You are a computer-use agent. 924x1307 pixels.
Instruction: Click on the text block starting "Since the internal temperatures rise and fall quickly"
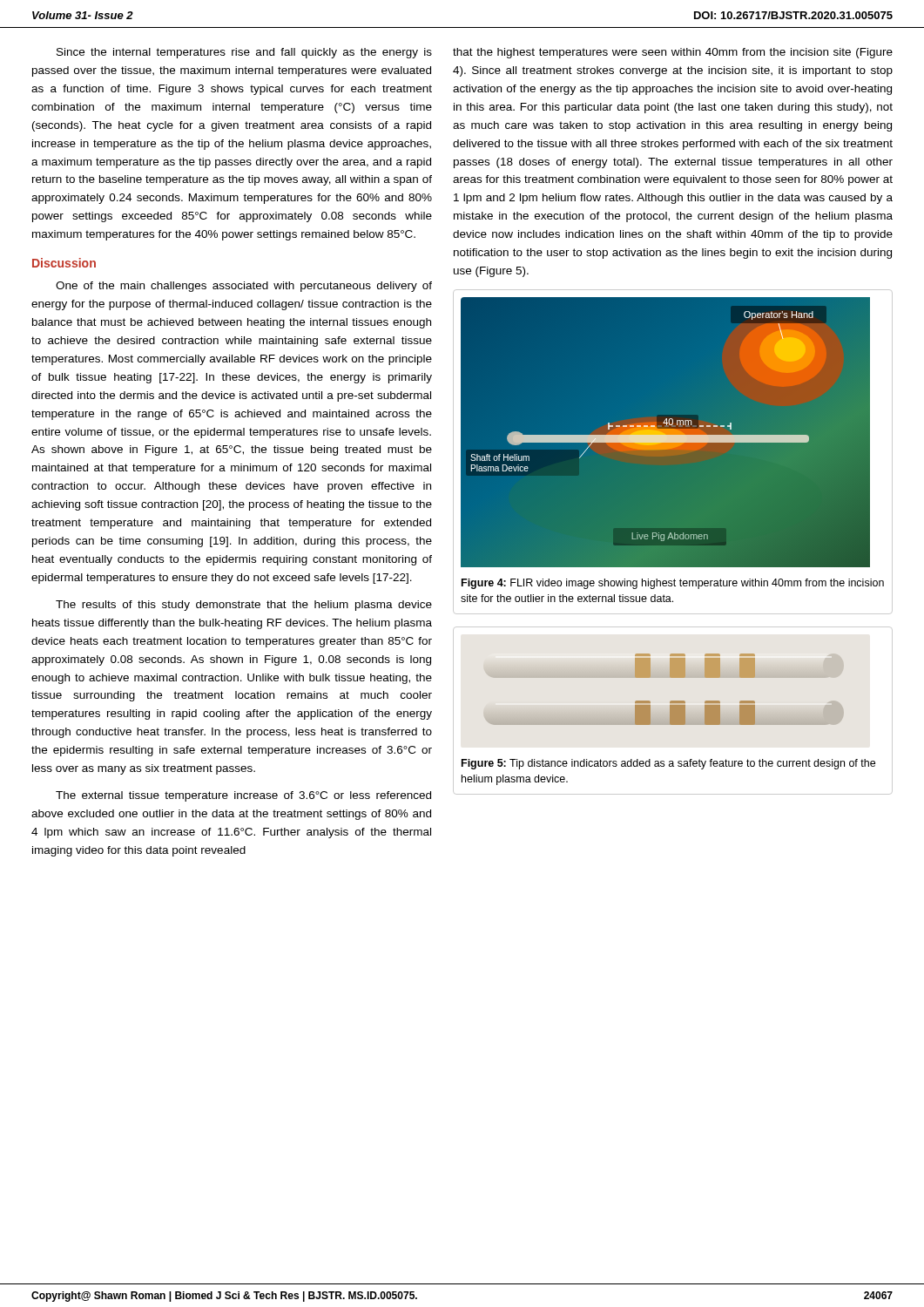[232, 144]
